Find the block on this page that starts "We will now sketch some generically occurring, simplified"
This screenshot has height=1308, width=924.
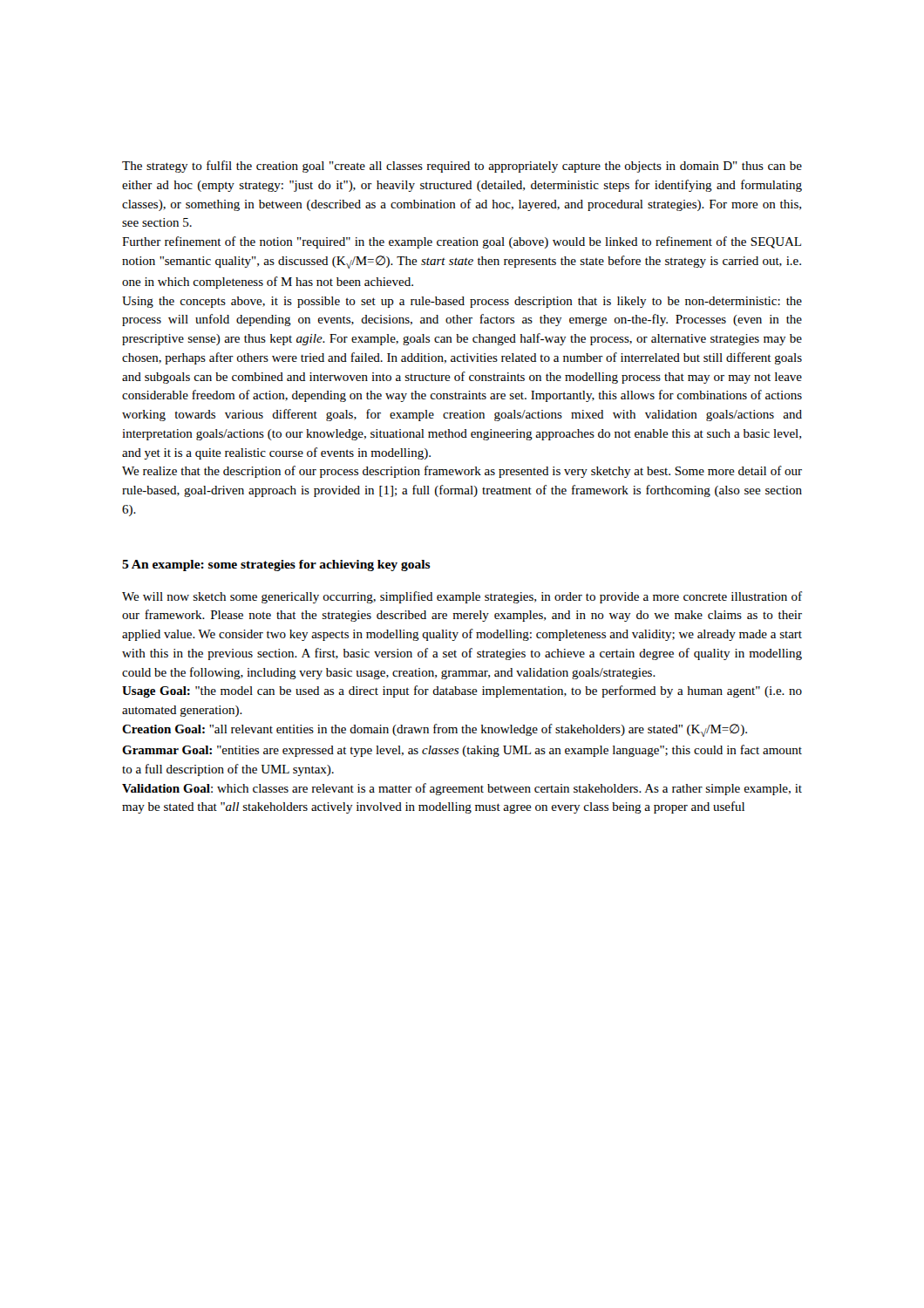pos(462,702)
